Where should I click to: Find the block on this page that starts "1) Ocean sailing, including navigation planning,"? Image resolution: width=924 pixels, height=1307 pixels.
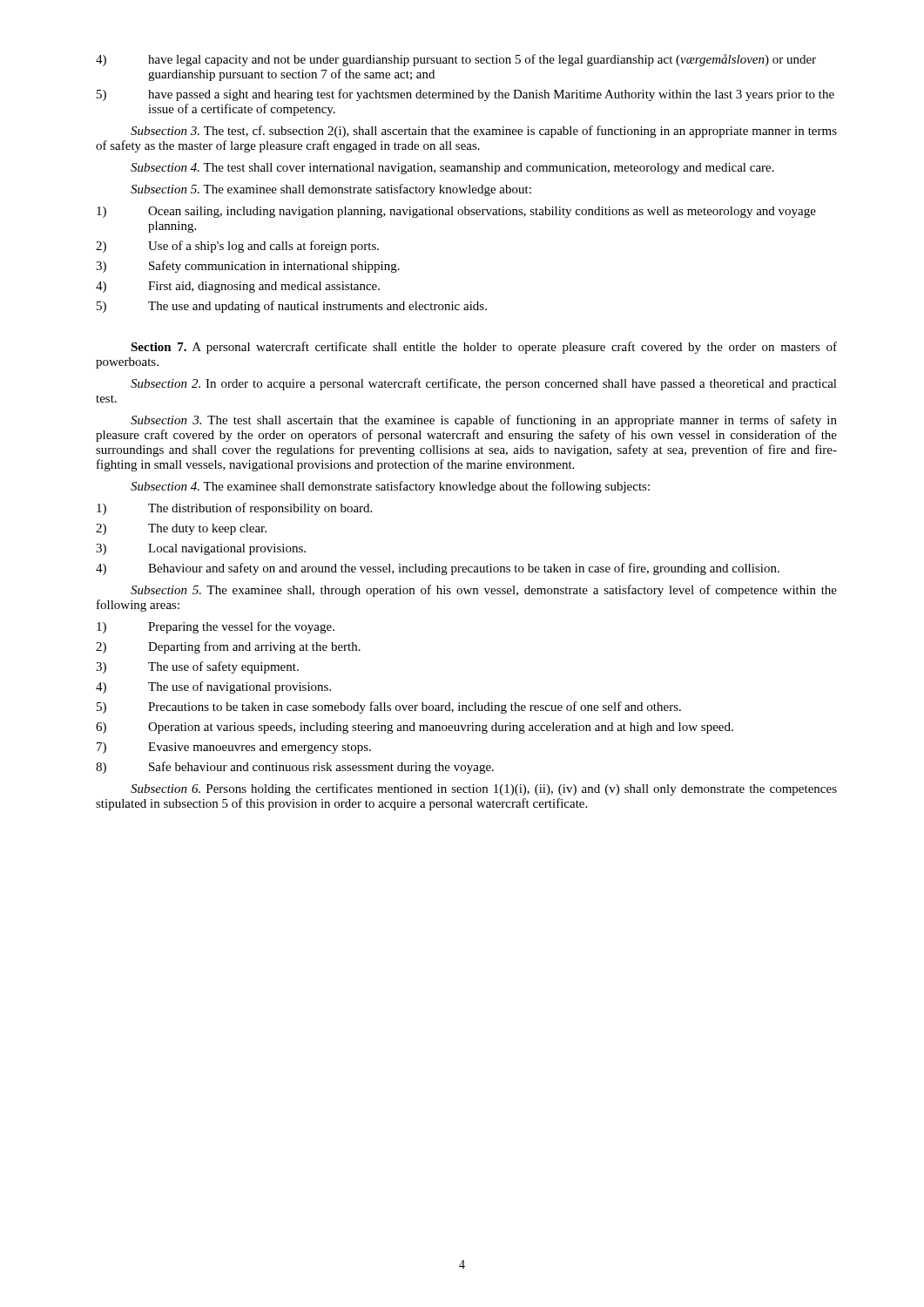[466, 219]
